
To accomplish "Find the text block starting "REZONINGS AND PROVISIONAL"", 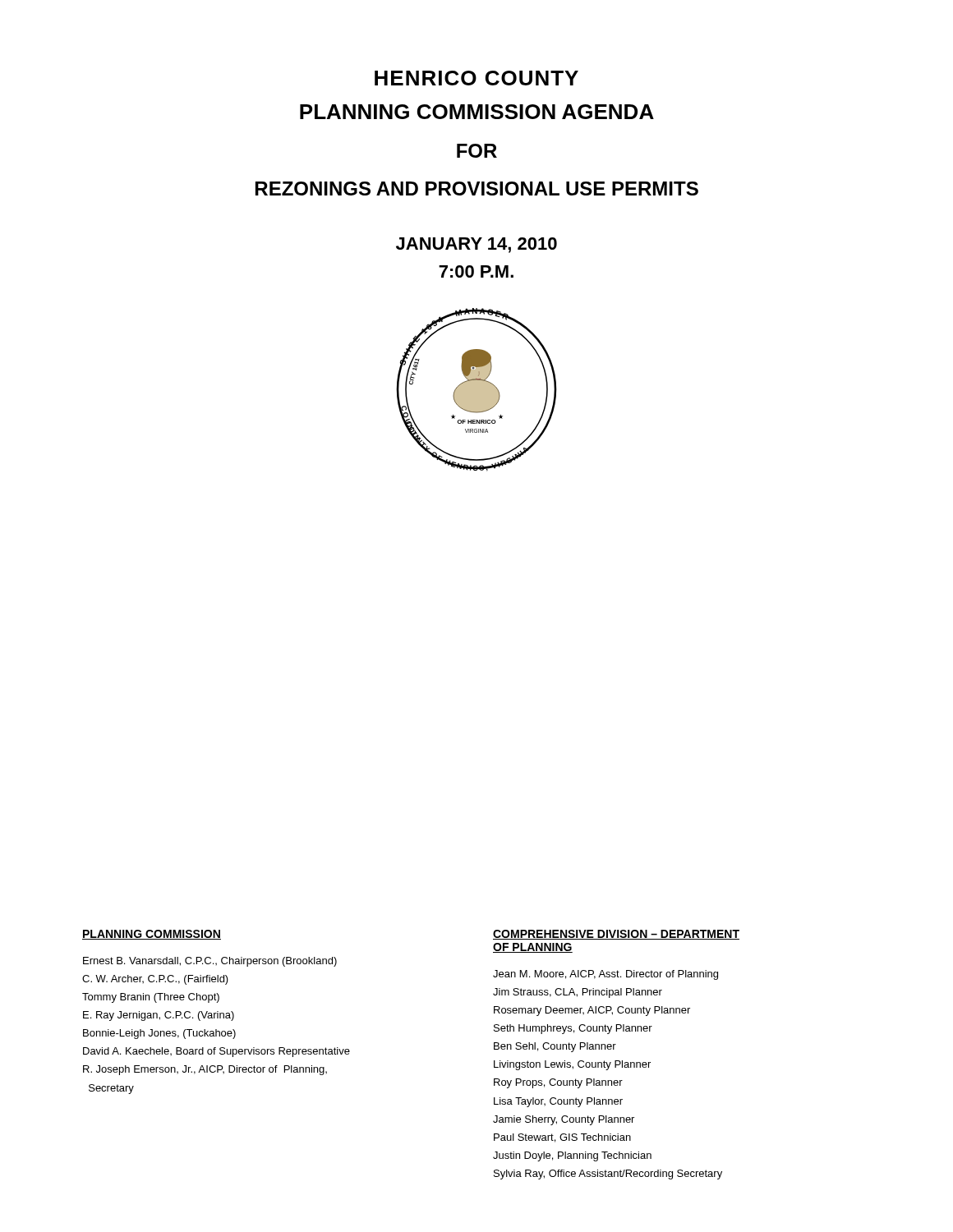I will coord(476,188).
